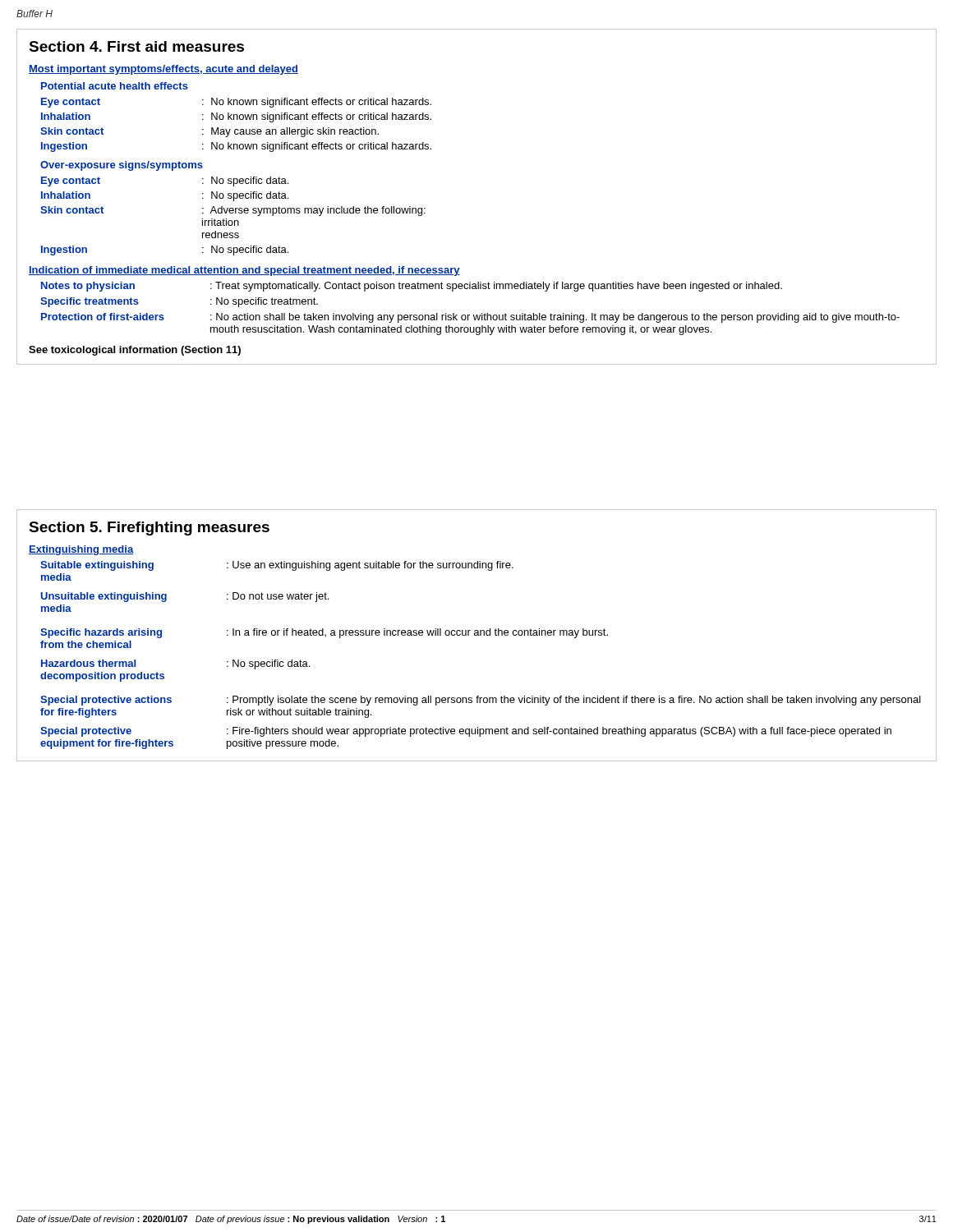This screenshot has width=953, height=1232.
Task: Navigate to the passage starting "Inhalation : No specific data."
Action: pyautogui.click(x=66, y=196)
